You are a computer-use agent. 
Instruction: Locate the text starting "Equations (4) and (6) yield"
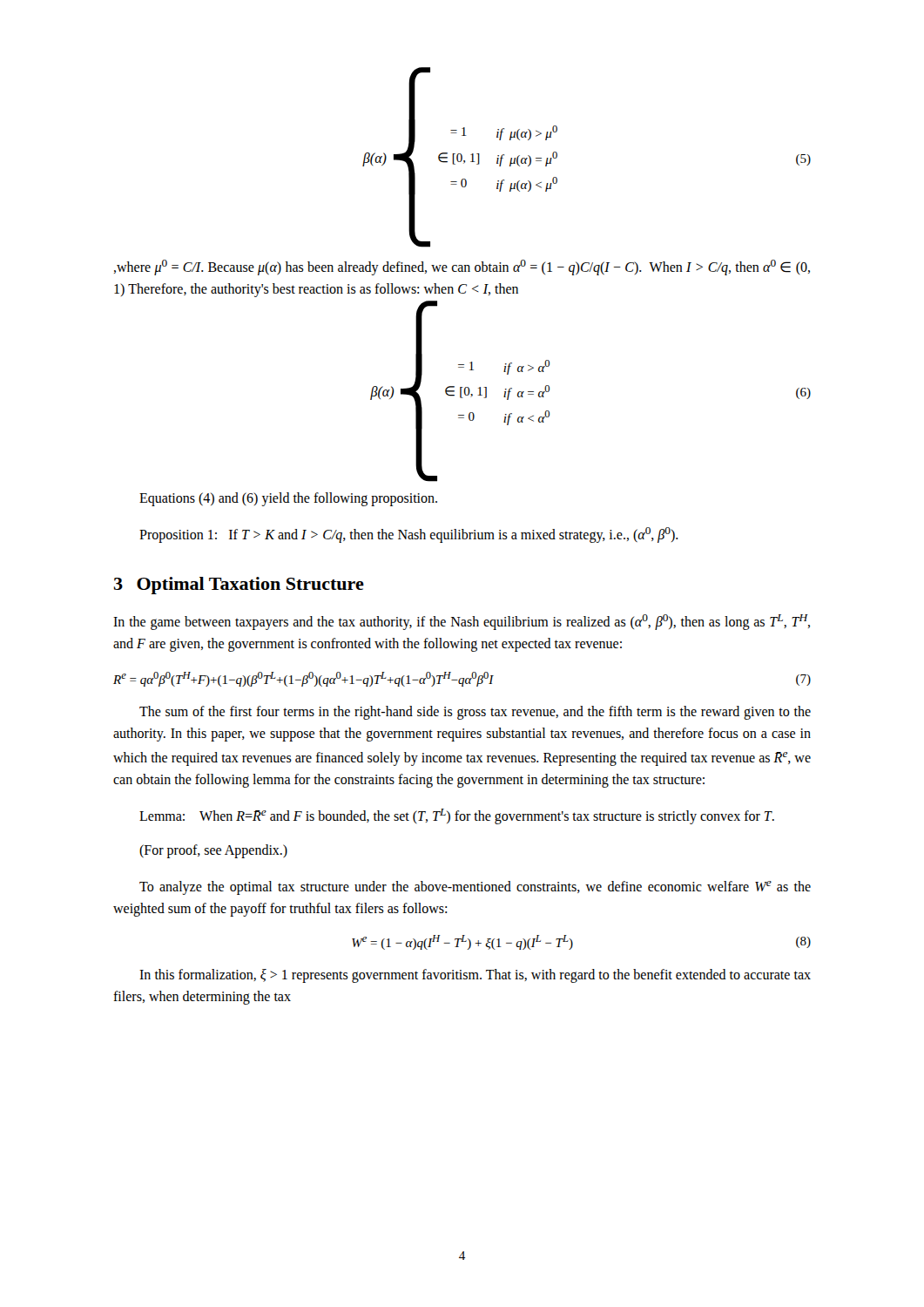click(289, 498)
